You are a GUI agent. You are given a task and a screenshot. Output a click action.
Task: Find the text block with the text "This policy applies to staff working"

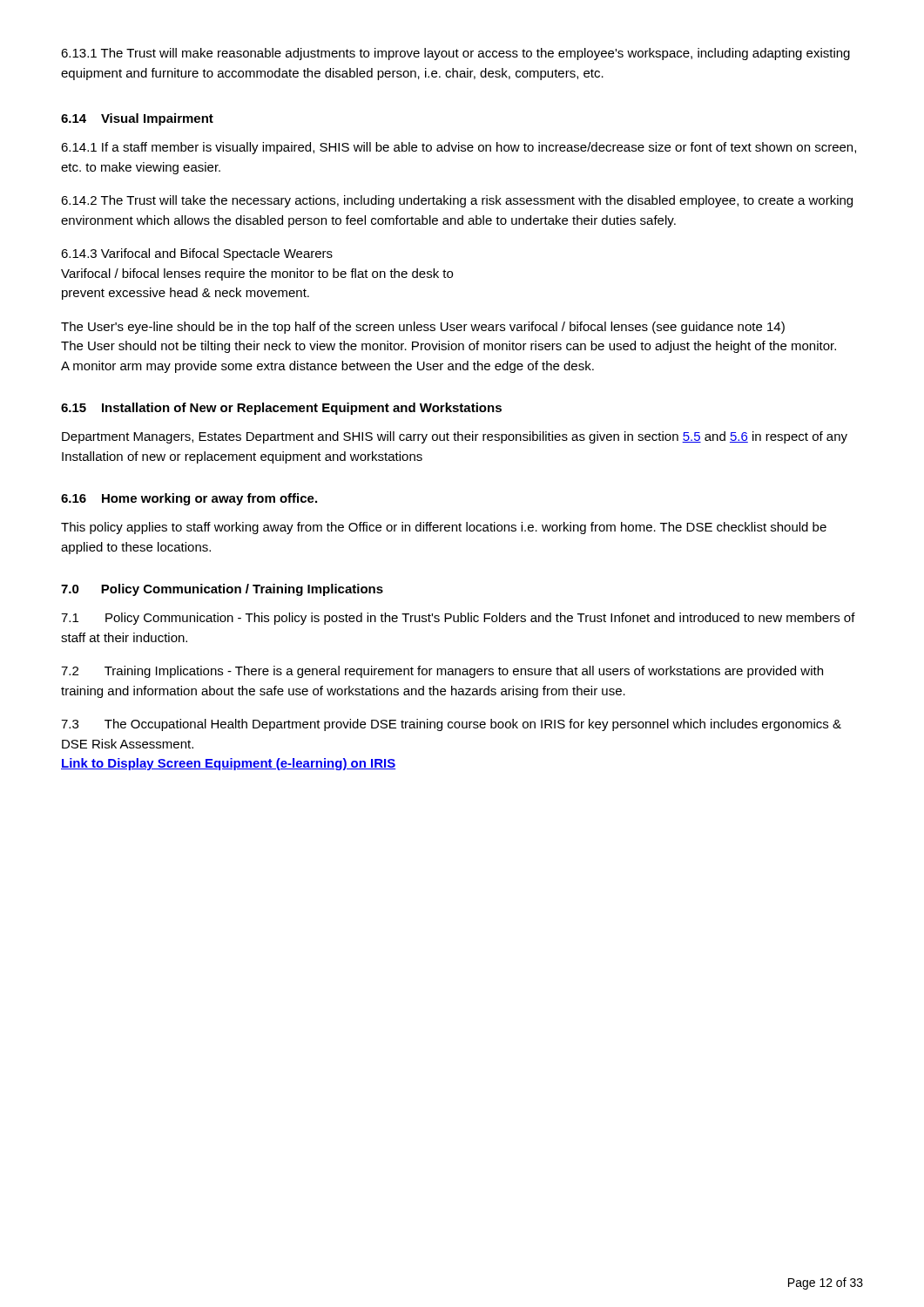[444, 537]
